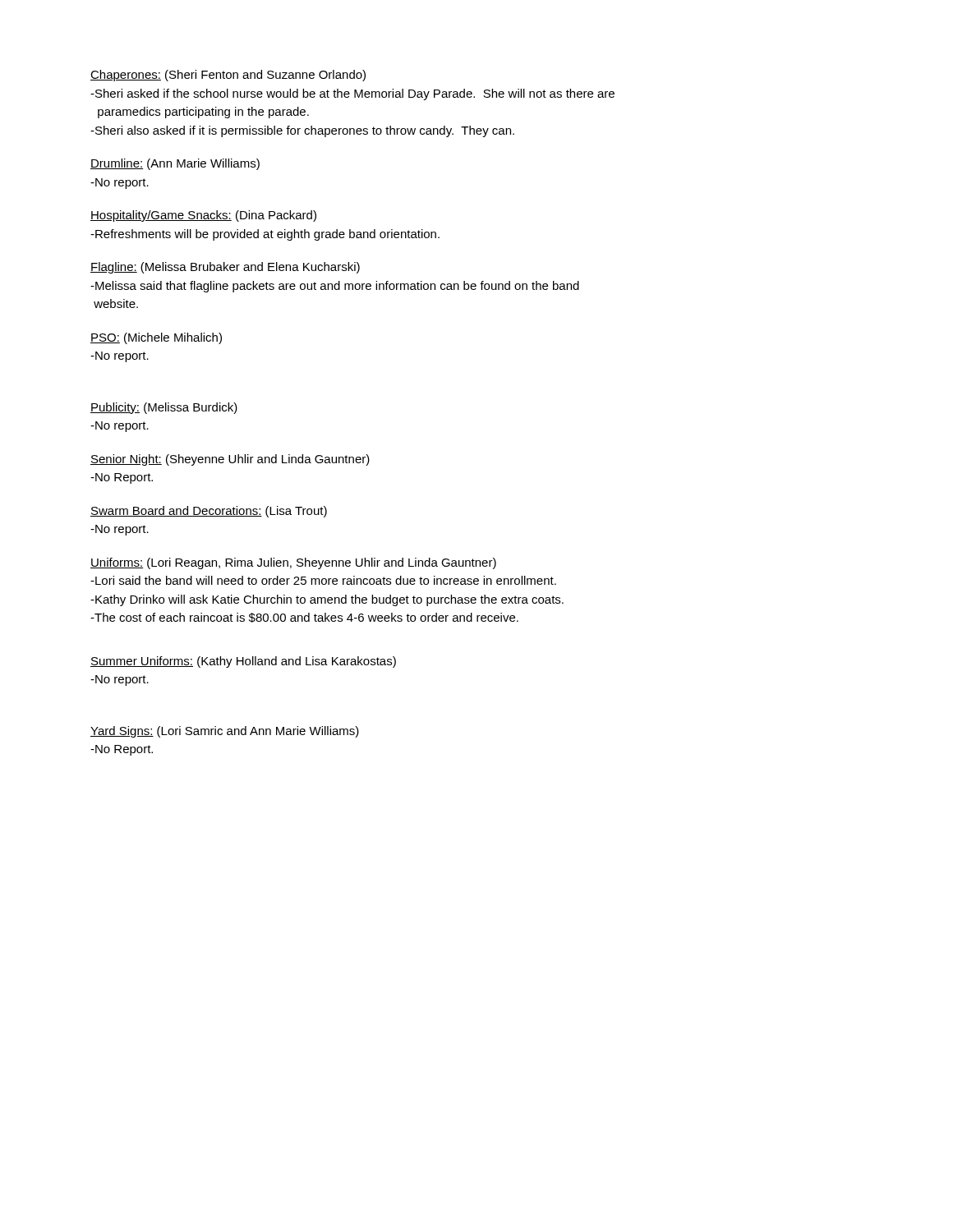
Task: Click on the text block that says "Flagline: (Melissa Brubaker and Elena Kucharski) -Melissa said"
Action: (x=476, y=286)
